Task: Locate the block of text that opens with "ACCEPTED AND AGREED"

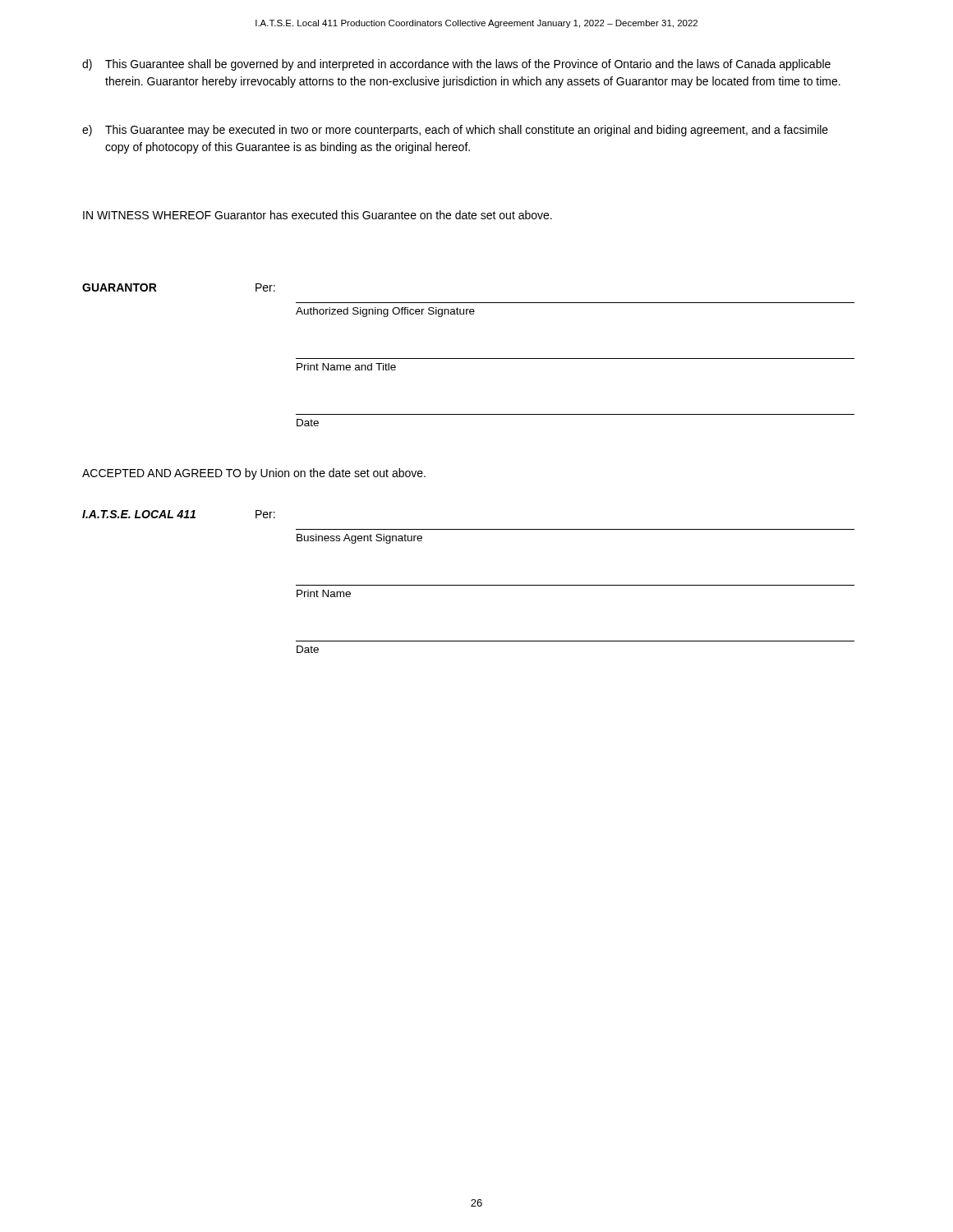Action: pos(254,473)
